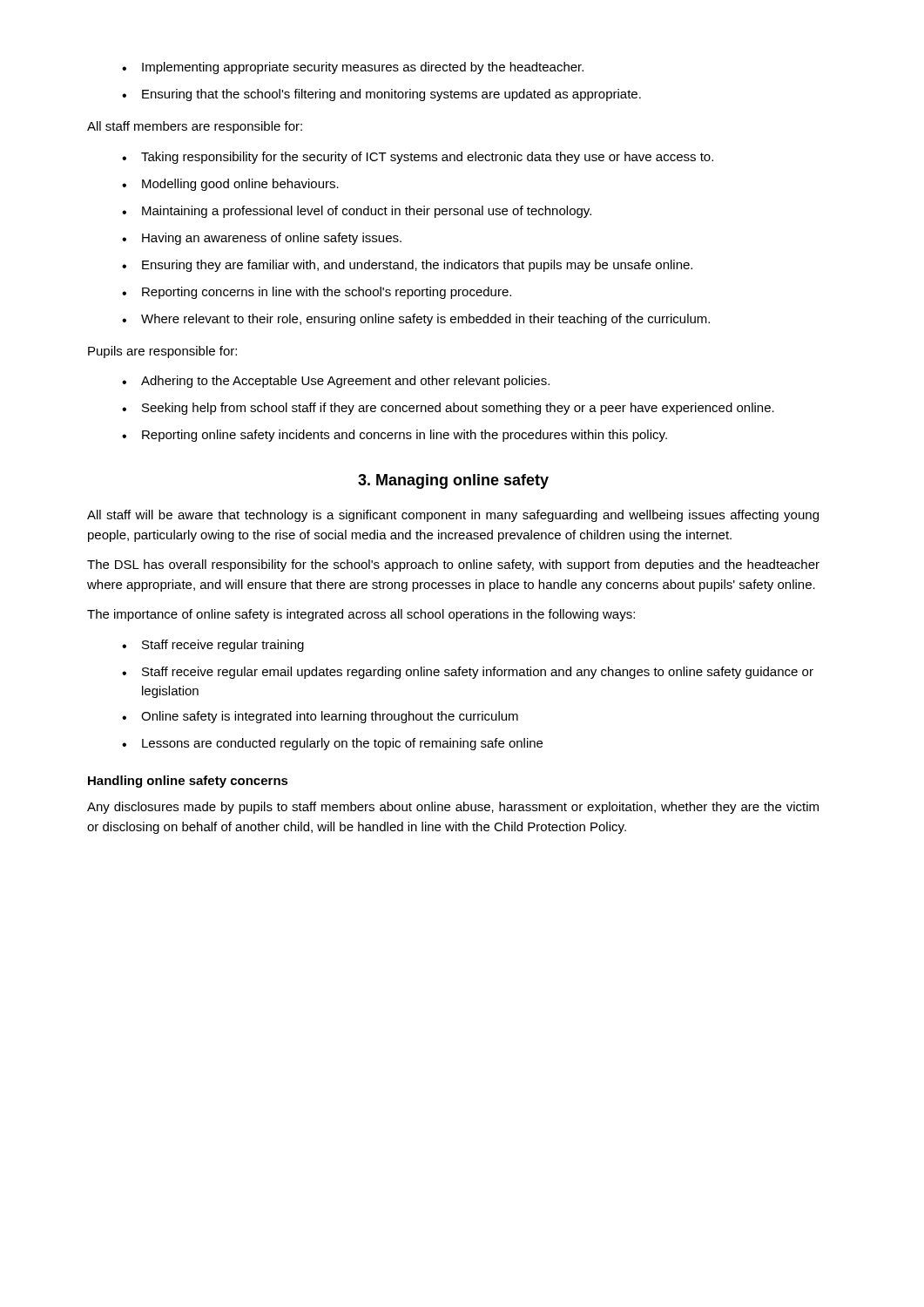924x1307 pixels.
Task: Find the block on this page that starts "The DSL has overall responsibility for the"
Action: coord(453,574)
